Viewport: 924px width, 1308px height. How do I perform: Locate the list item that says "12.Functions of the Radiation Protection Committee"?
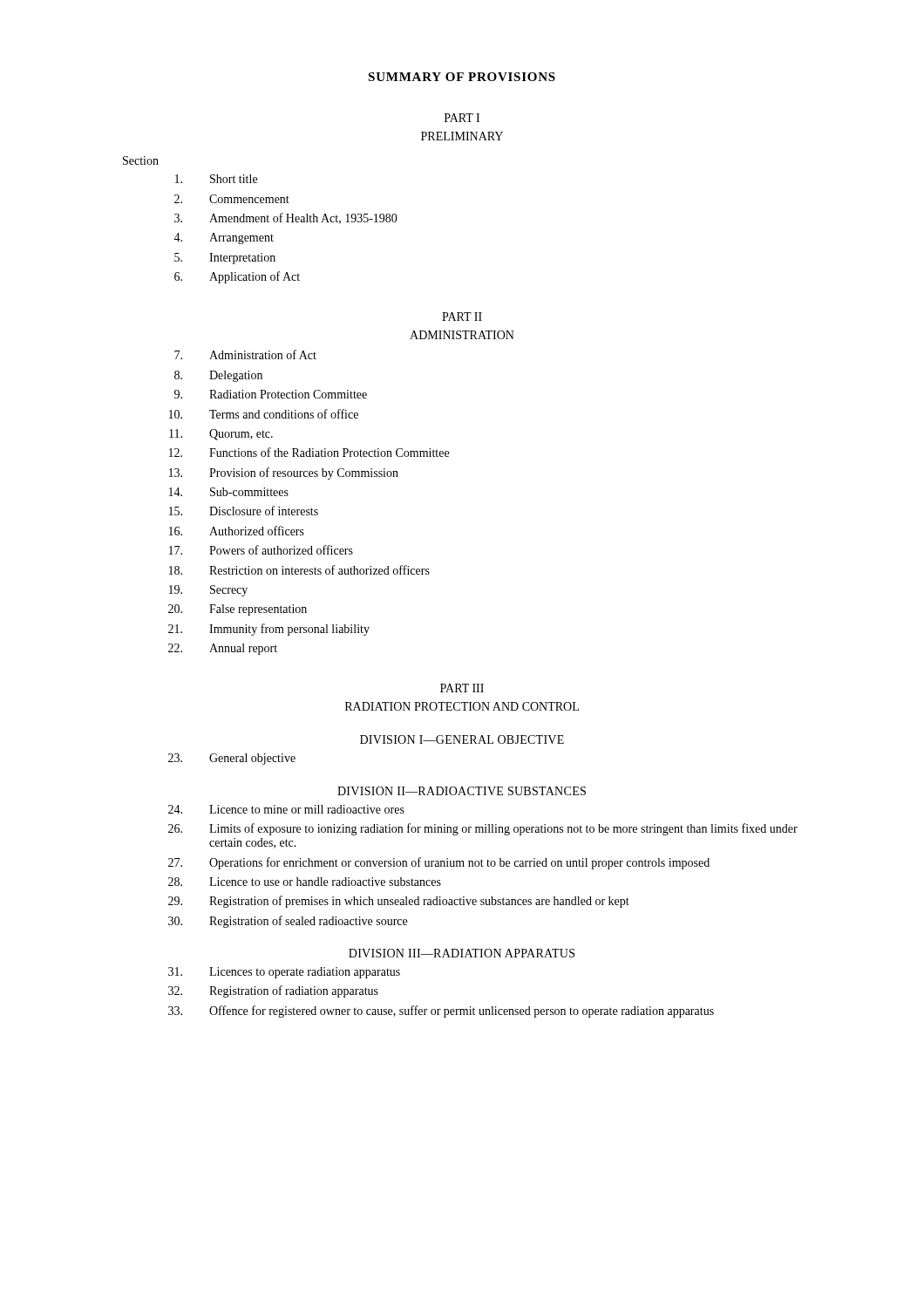pos(309,452)
